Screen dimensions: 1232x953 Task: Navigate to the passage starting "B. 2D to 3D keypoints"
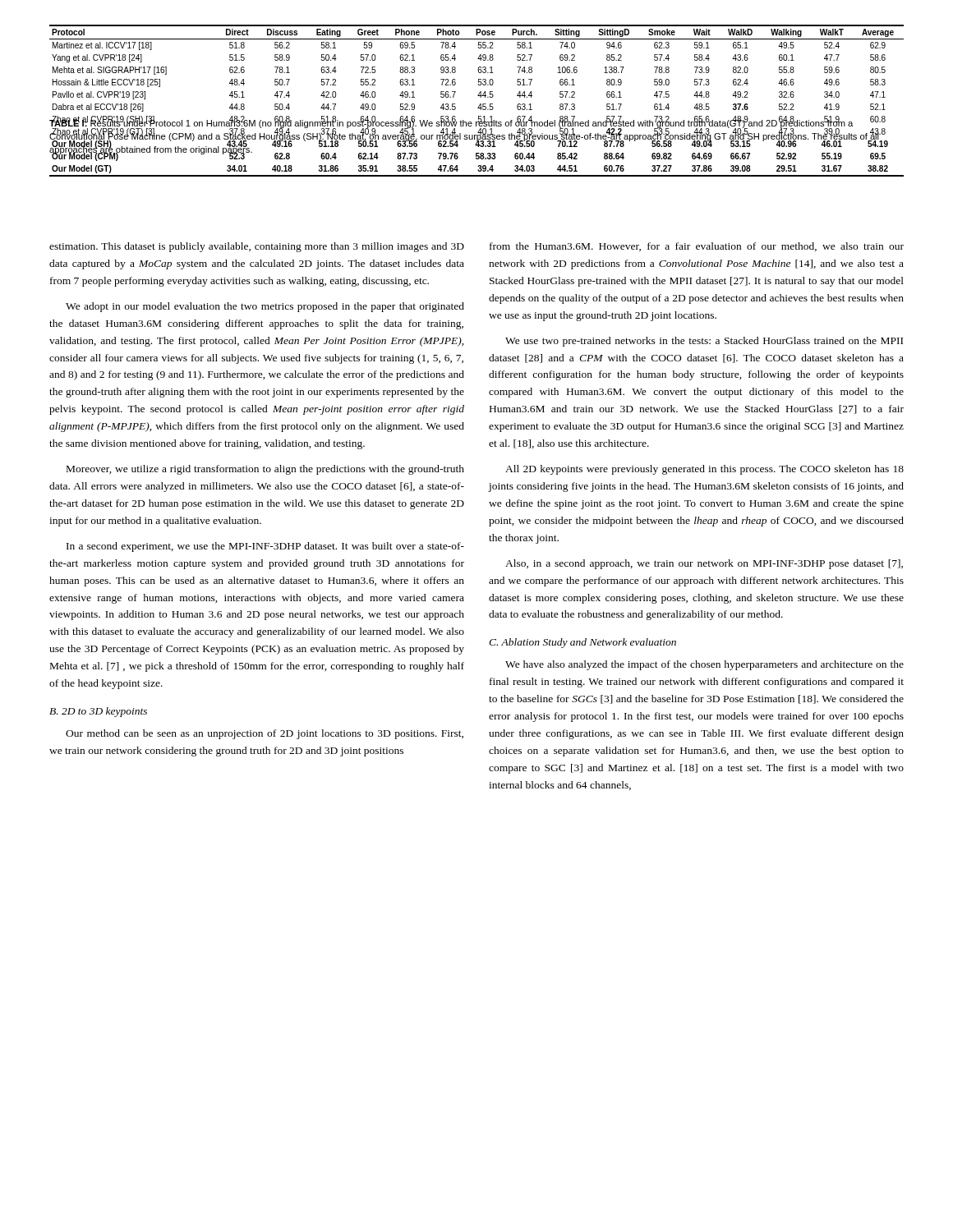(98, 711)
